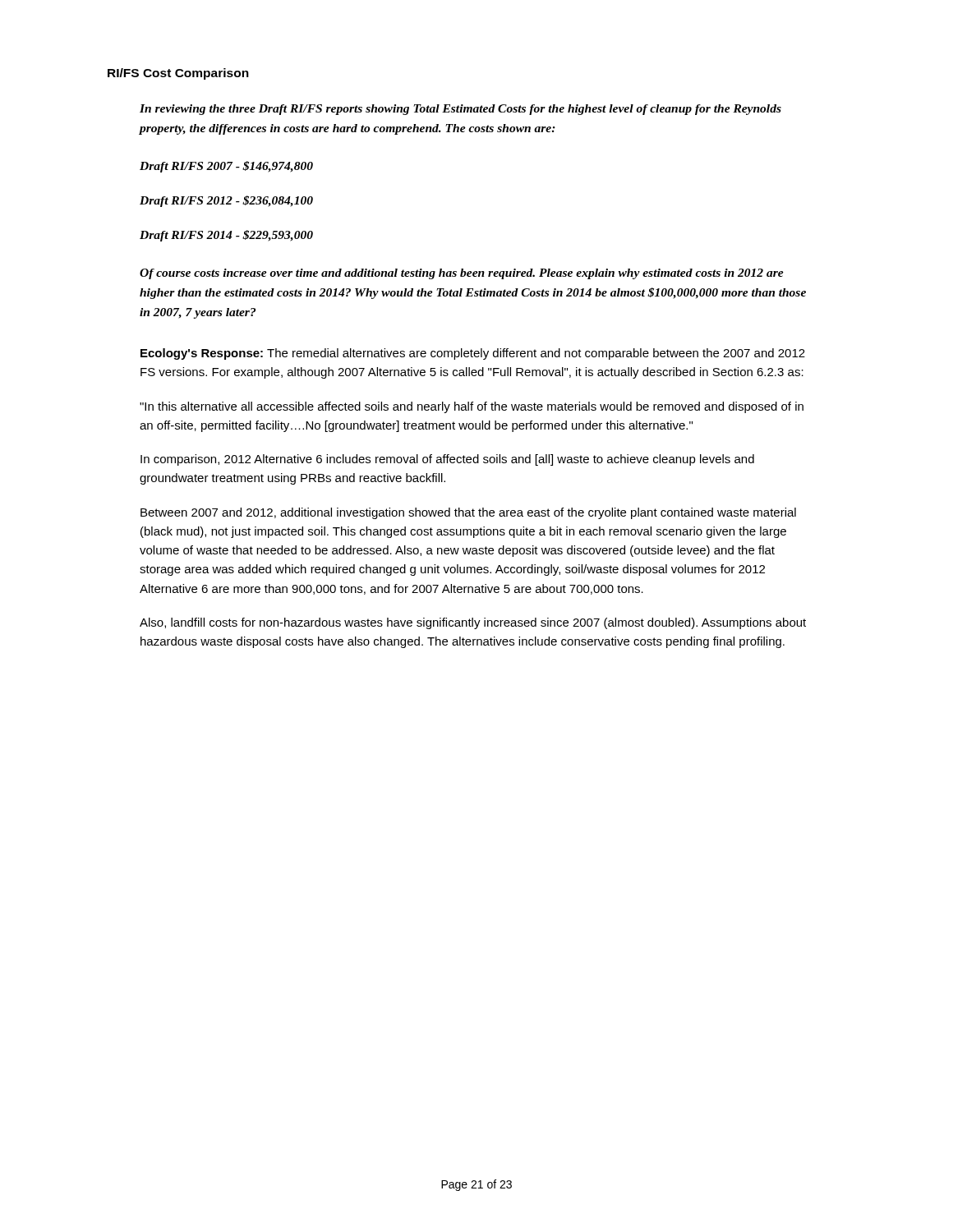Find the section header with the text "RI/FS Cost Comparison"
The width and height of the screenshot is (953, 1232).
(x=178, y=73)
